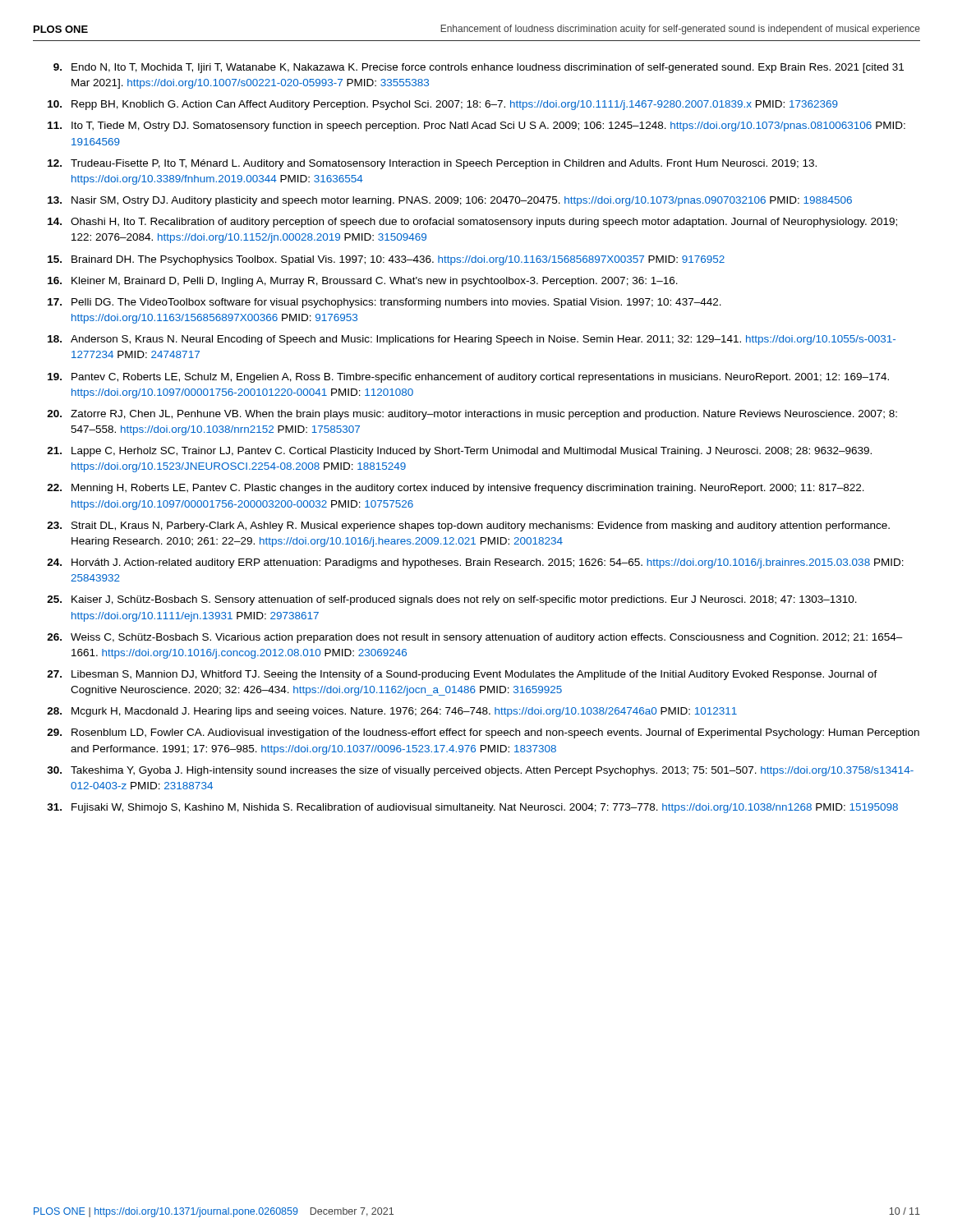
Task: Point to the block starting "30. Takeshima Y, Gyoba J."
Action: (476, 778)
